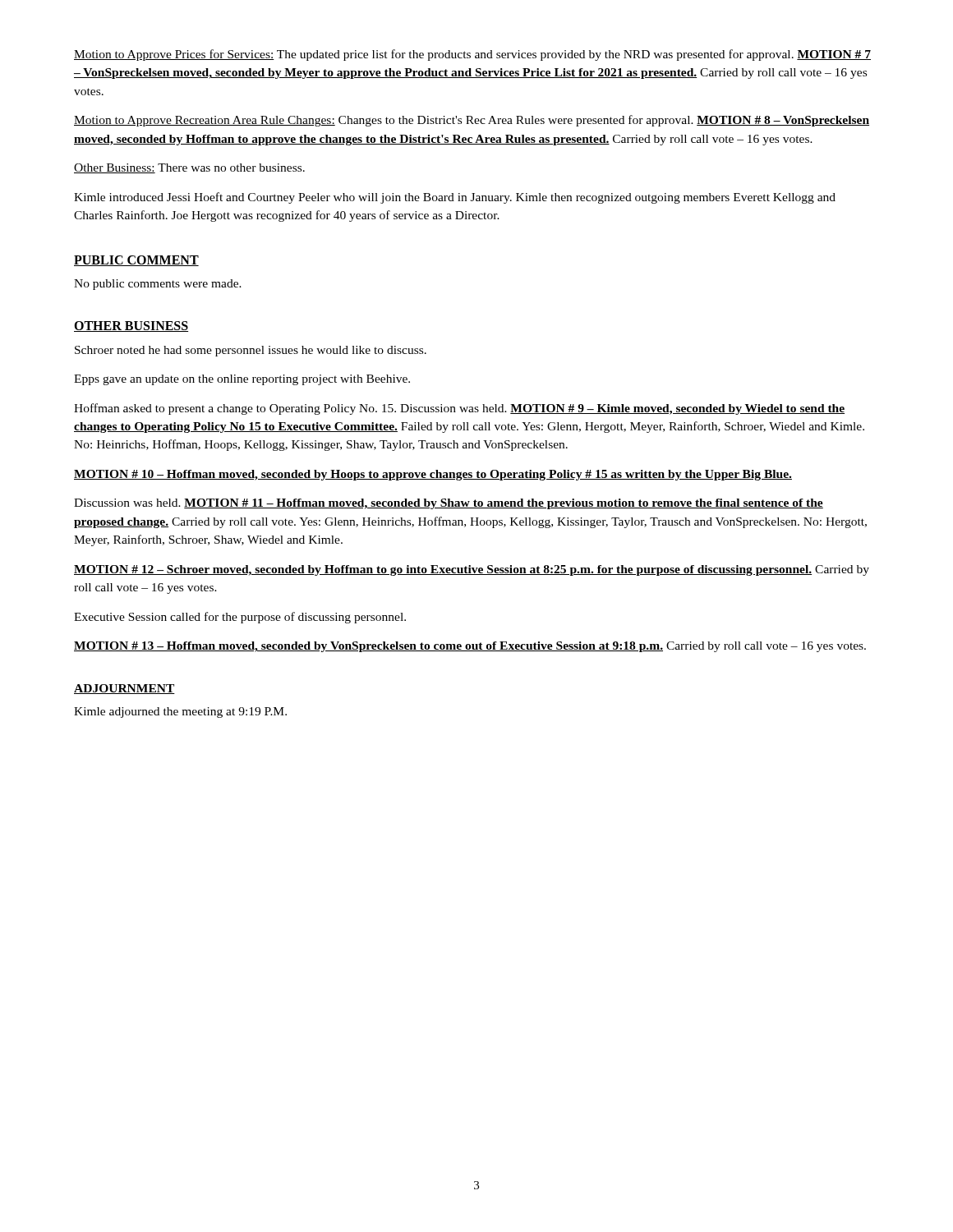This screenshot has height=1232, width=953.
Task: Locate the text block that says "Motion to Approve Recreation Area Rule"
Action: coord(474,130)
